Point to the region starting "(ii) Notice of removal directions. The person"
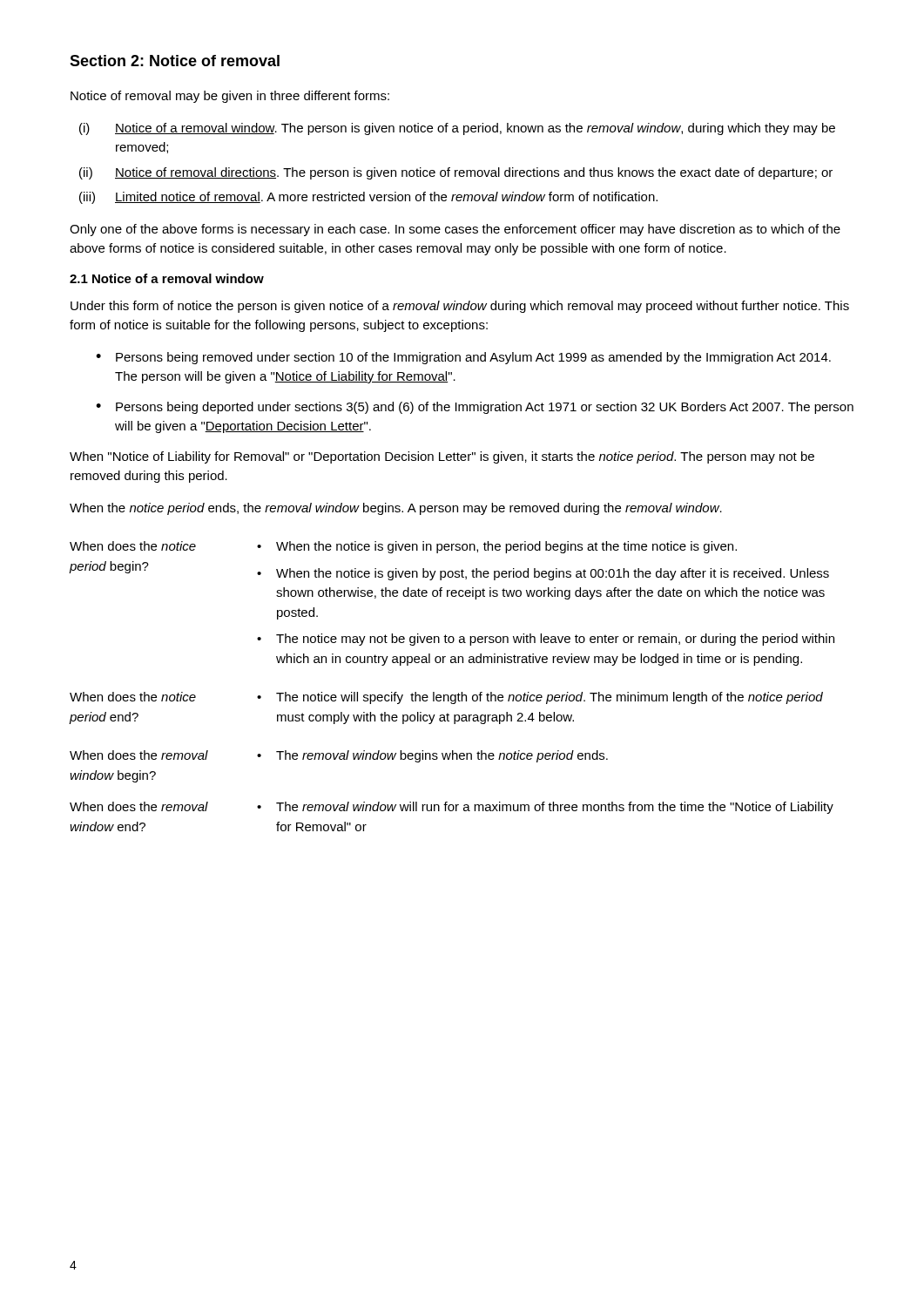 pos(456,172)
